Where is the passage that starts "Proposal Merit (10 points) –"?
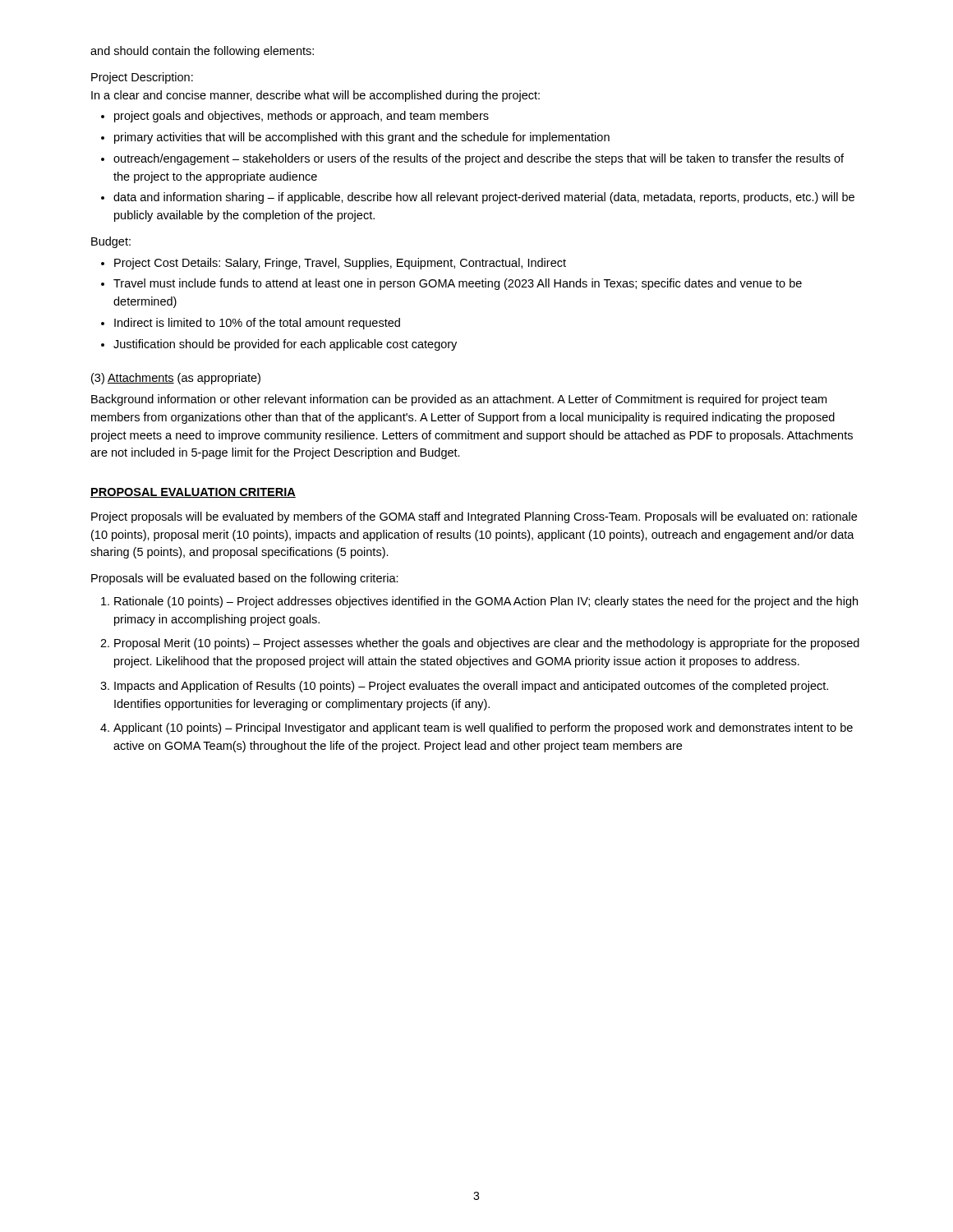This screenshot has width=953, height=1232. coord(487,652)
